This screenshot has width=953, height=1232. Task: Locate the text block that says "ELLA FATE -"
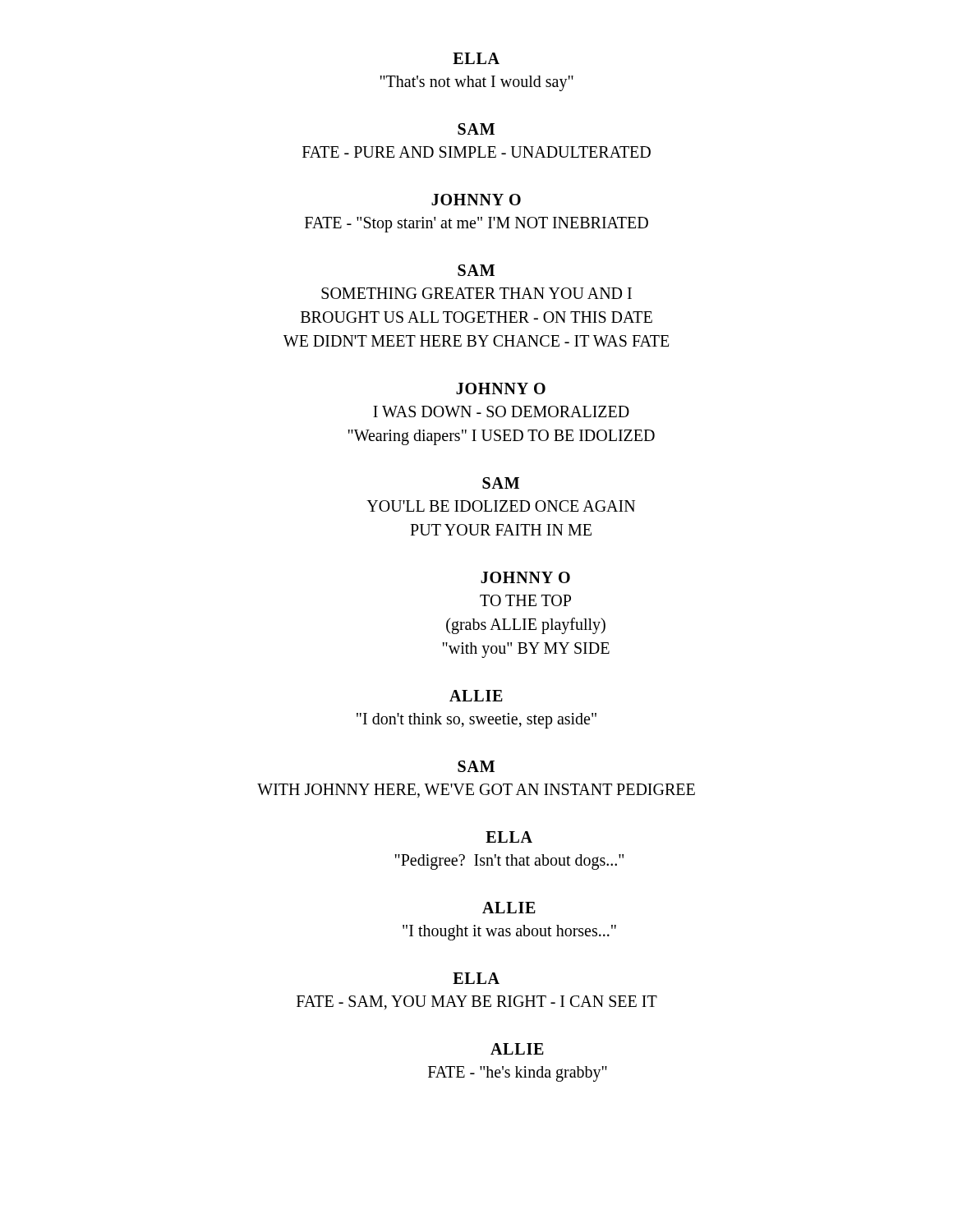point(476,991)
